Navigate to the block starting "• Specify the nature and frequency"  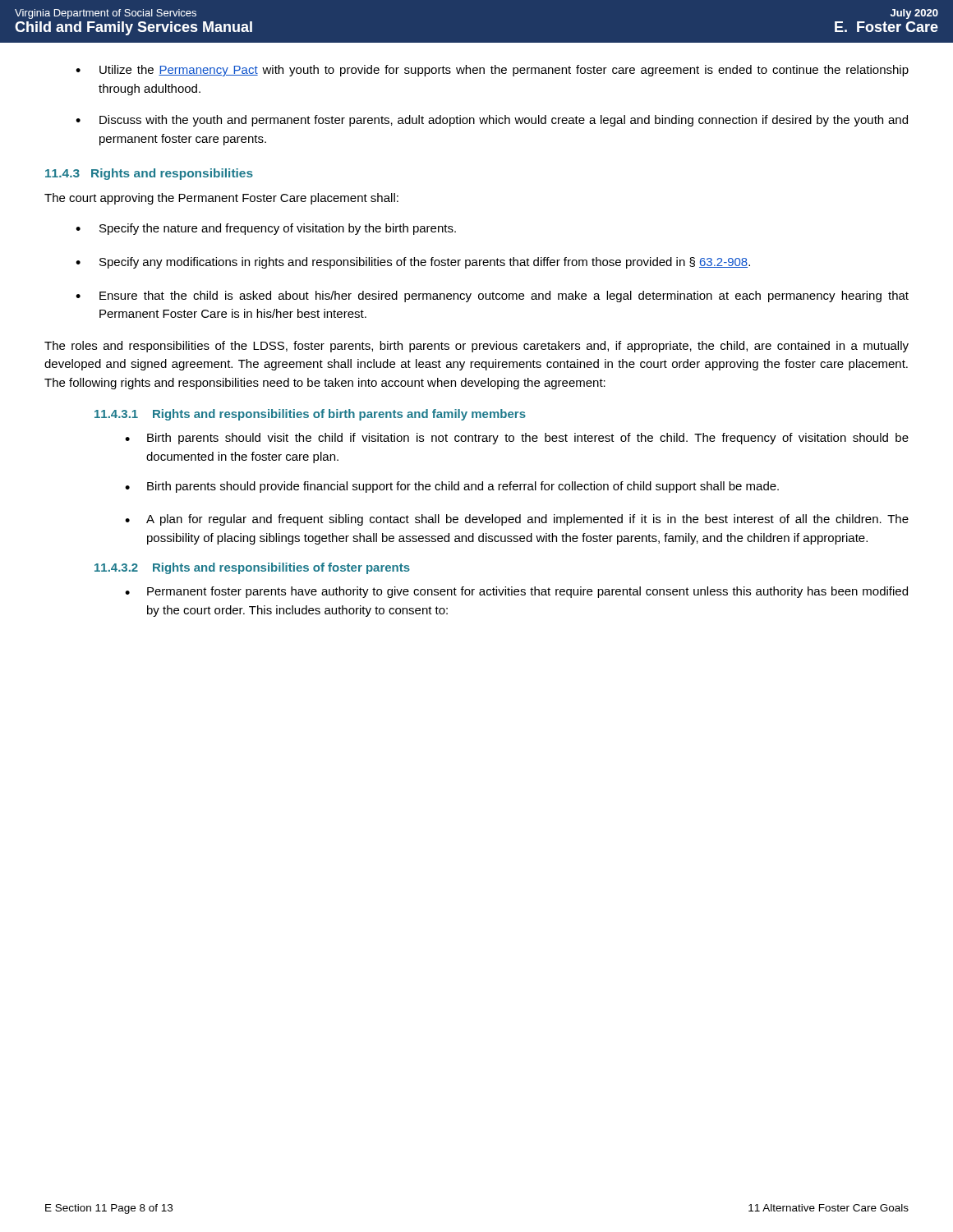pos(266,229)
